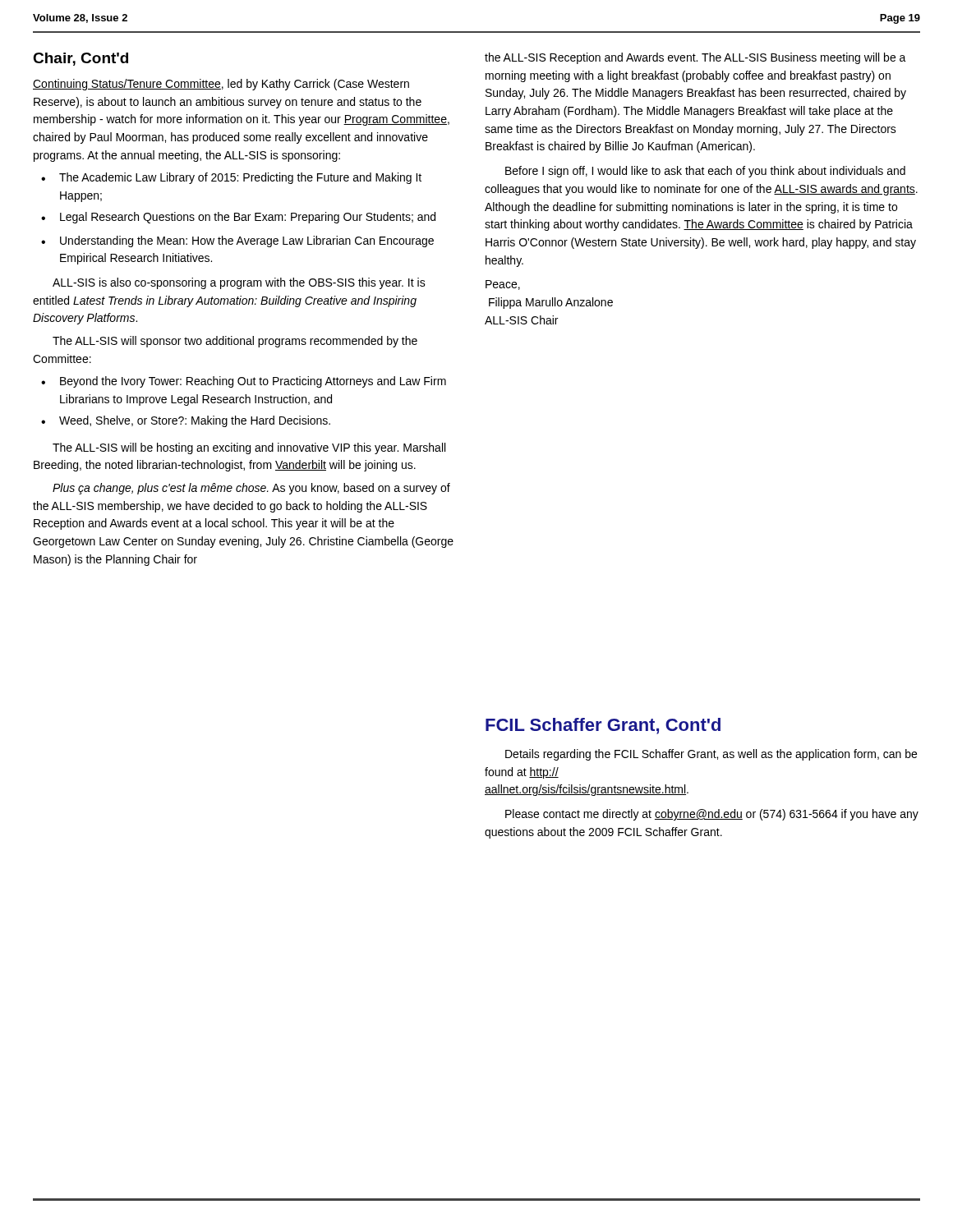This screenshot has height=1232, width=953.
Task: Navigate to the block starting "The ALL-SIS will sponsor two additional"
Action: (225, 350)
